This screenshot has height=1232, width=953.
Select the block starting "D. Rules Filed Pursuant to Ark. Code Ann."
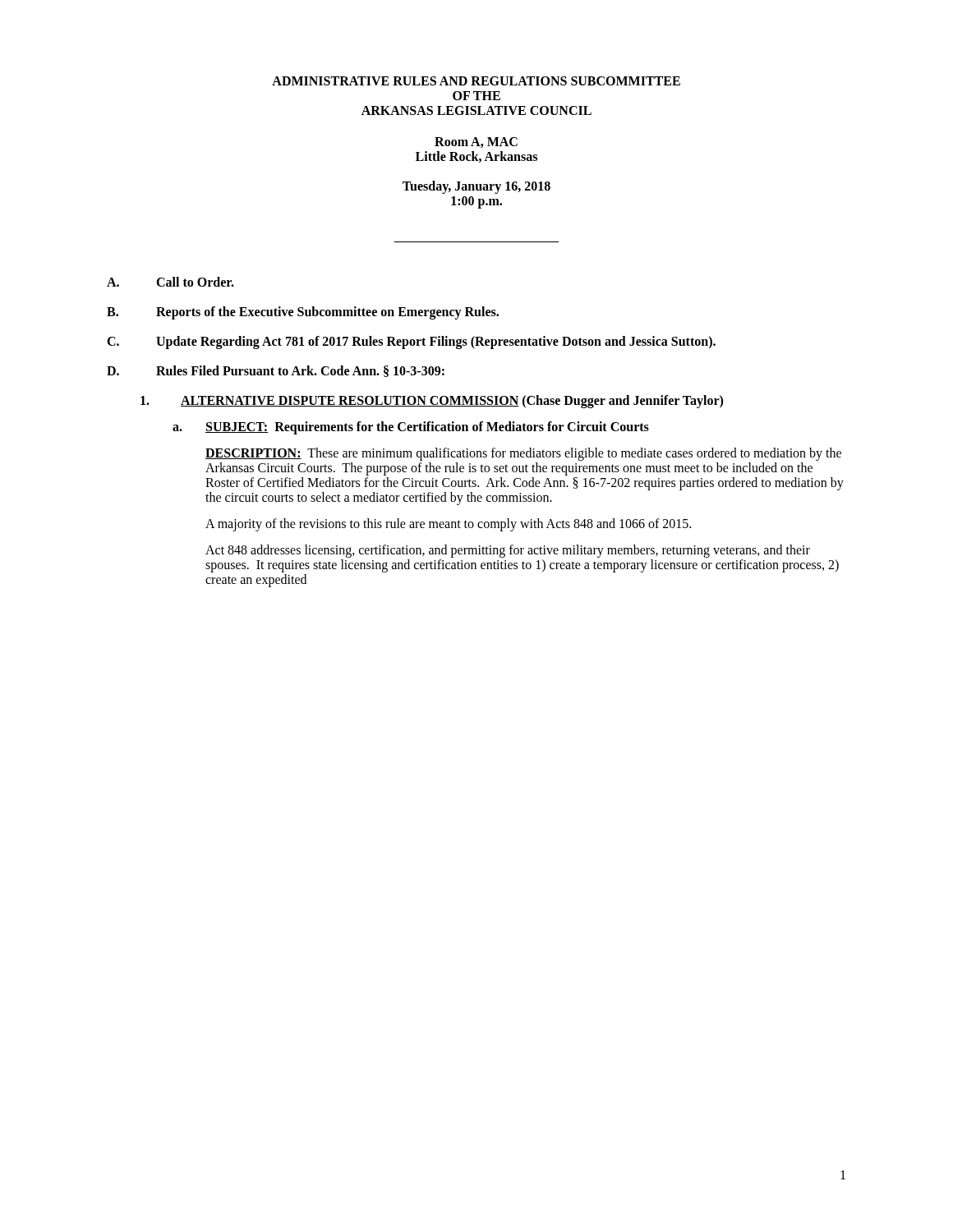[x=276, y=371]
